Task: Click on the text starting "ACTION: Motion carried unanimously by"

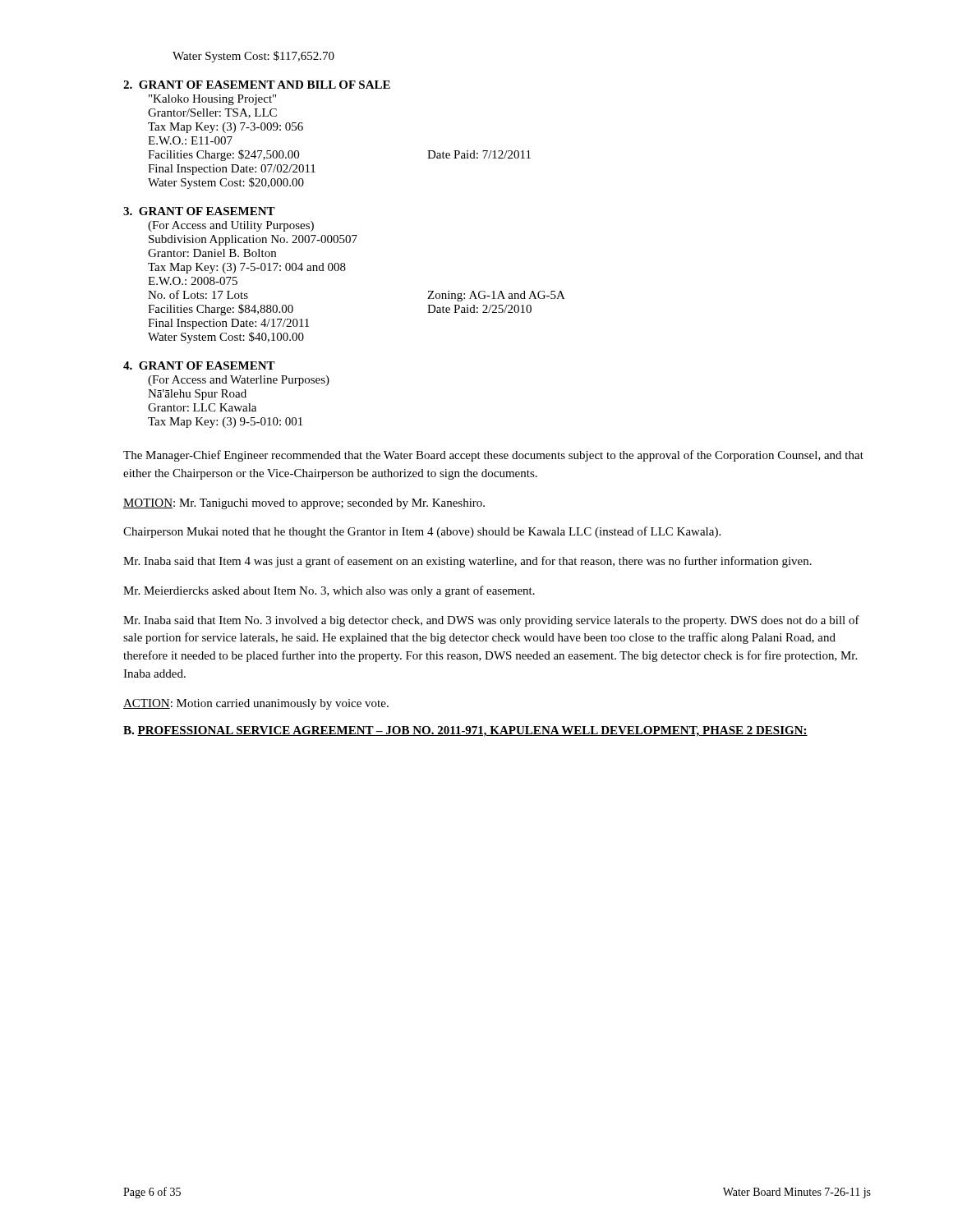Action: pos(256,703)
